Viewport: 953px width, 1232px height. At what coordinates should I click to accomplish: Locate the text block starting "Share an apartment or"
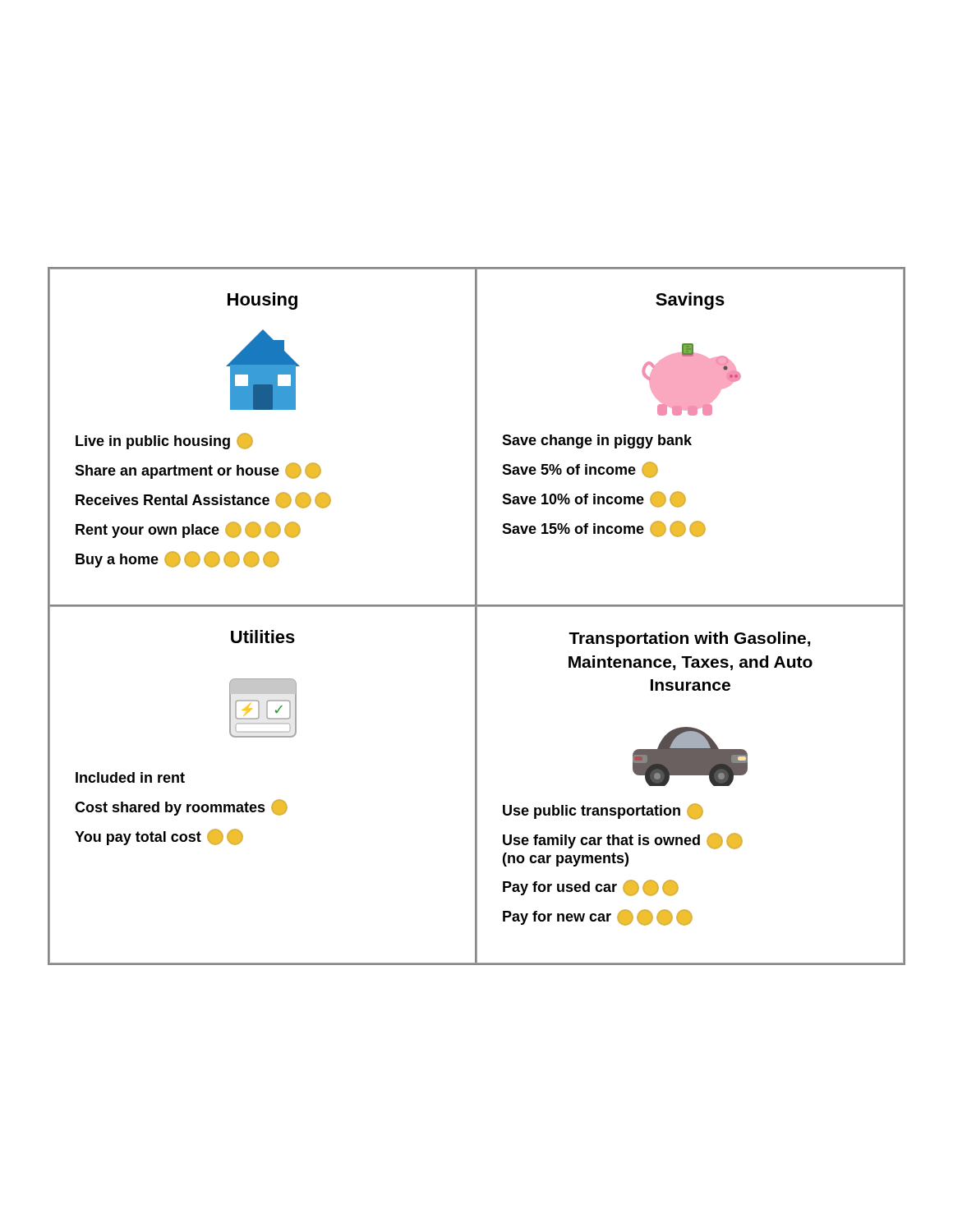pyautogui.click(x=198, y=471)
